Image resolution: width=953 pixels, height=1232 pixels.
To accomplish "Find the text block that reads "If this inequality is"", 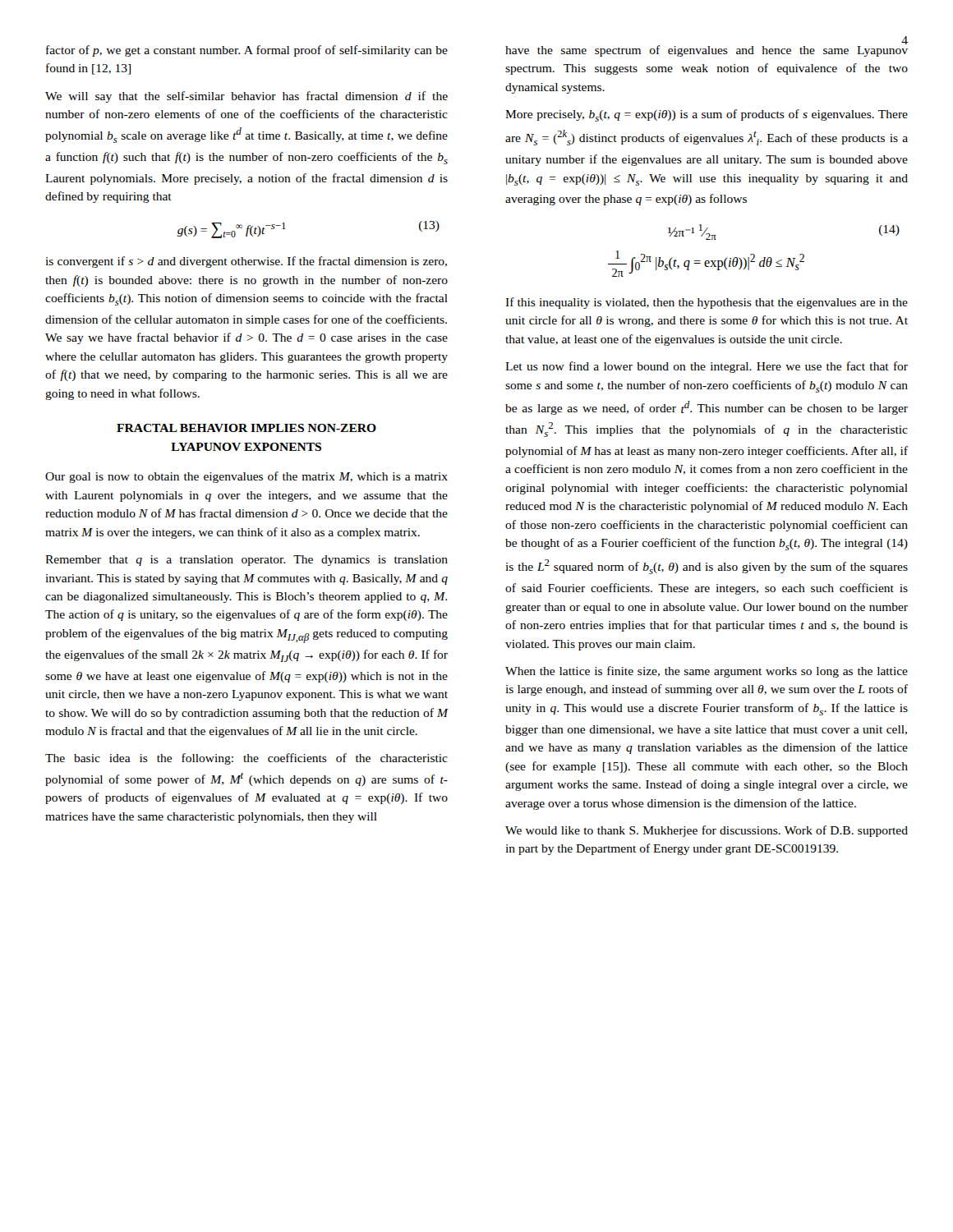I will tap(707, 321).
